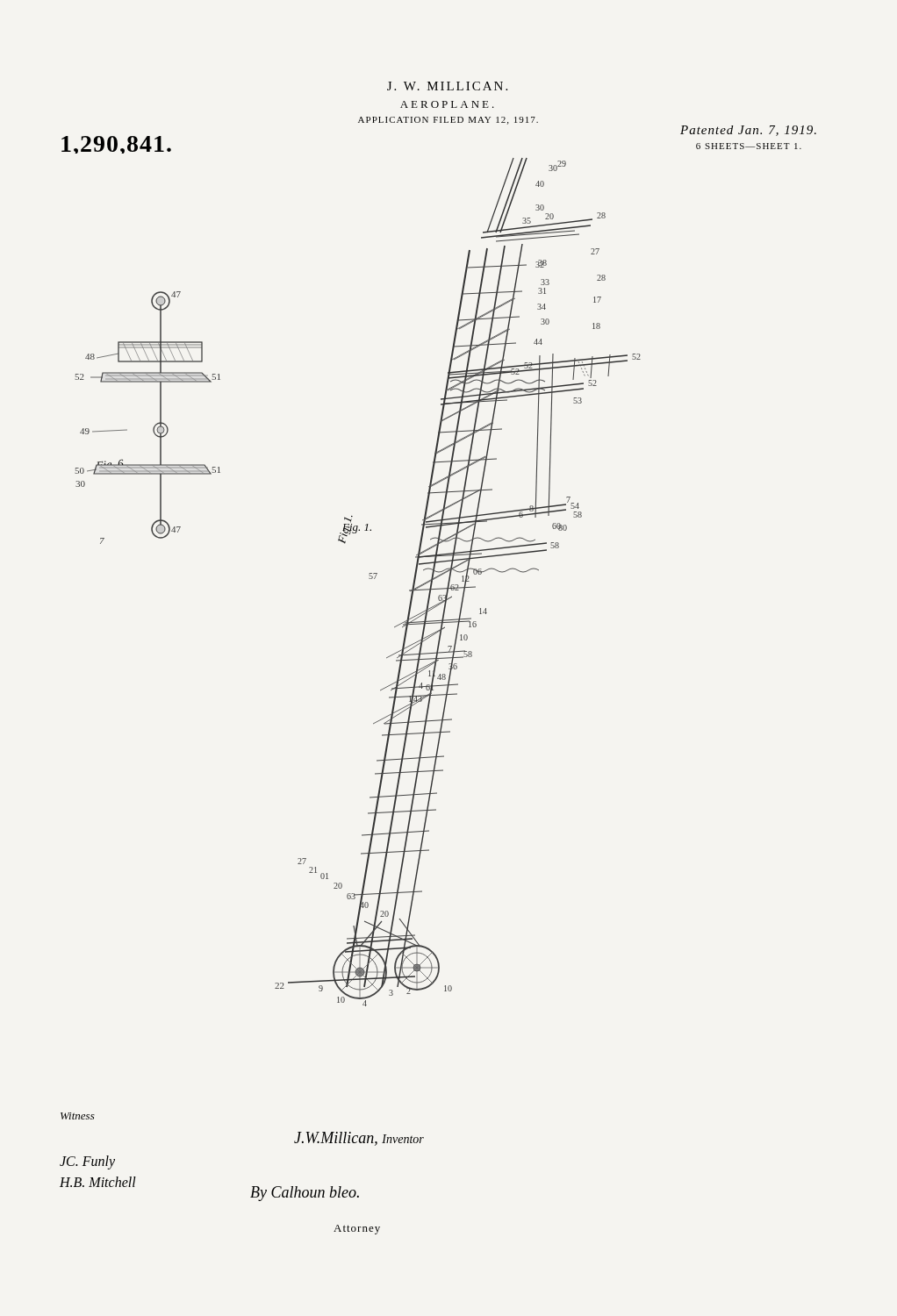Viewport: 897px width, 1316px height.
Task: Select the text starting "JC. FunlyH.B. Mitchell"
Action: point(98,1172)
